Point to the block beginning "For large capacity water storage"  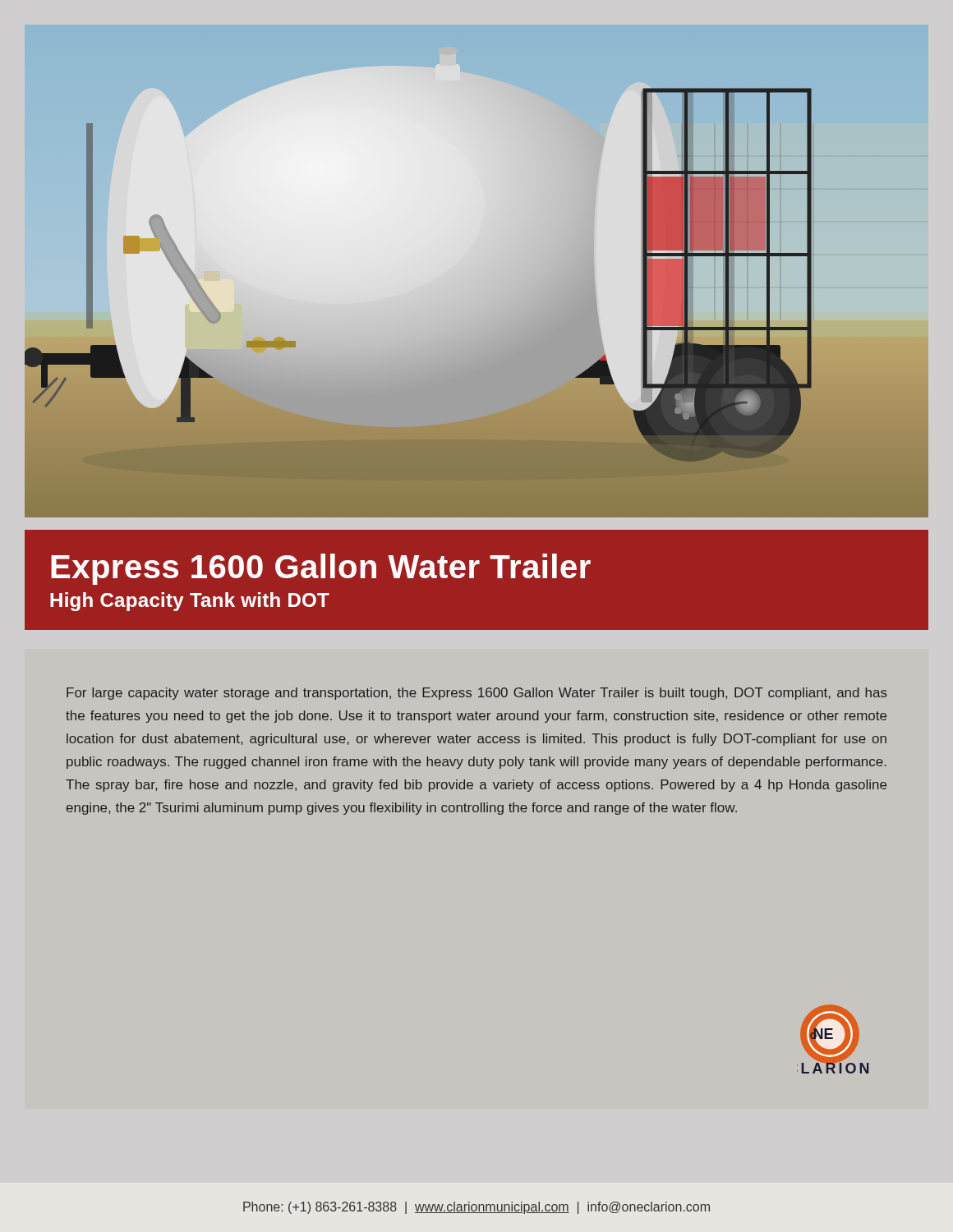point(477,694)
